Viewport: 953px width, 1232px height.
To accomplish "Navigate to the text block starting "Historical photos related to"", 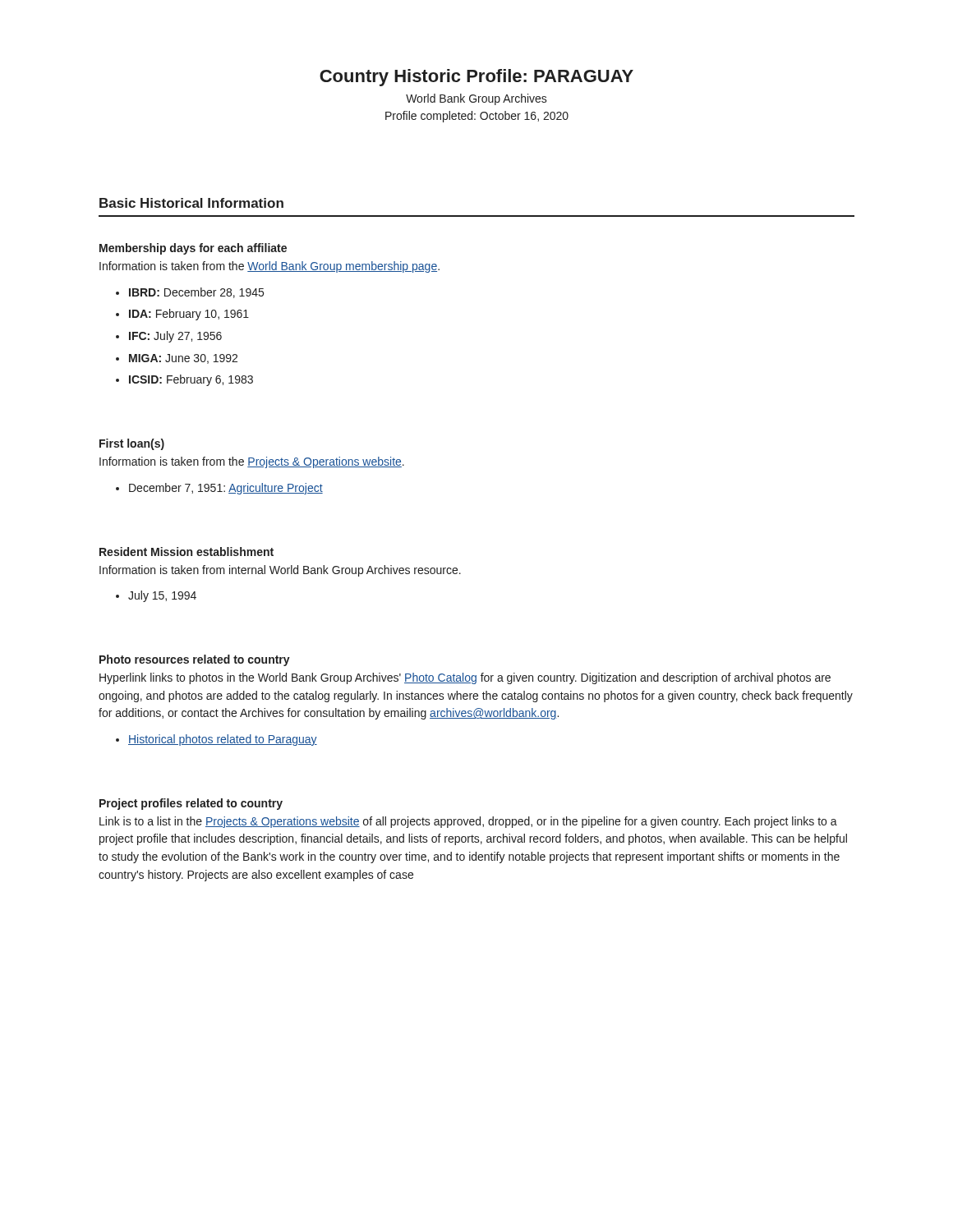I will click(222, 739).
